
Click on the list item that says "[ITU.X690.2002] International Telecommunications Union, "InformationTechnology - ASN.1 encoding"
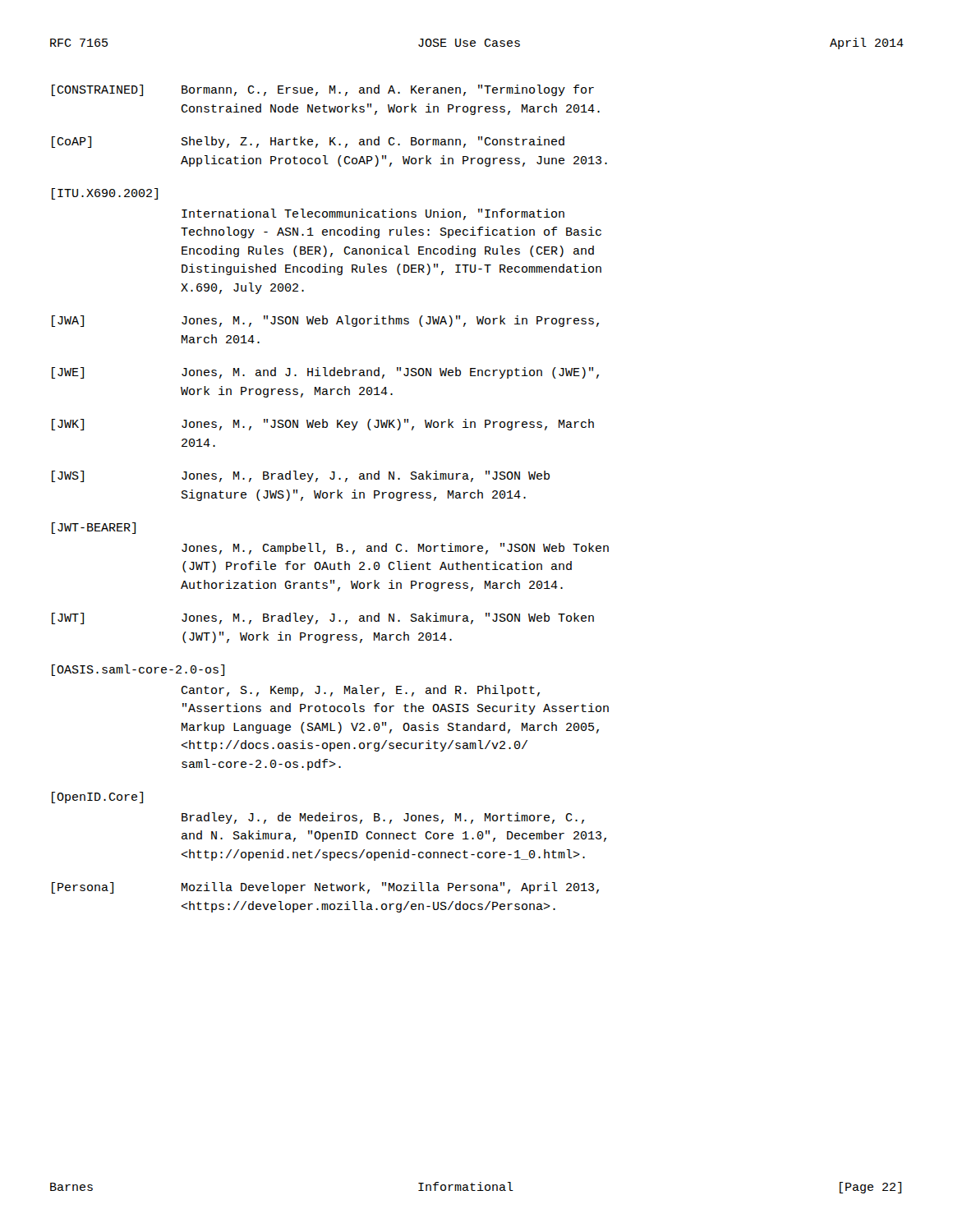[476, 242]
